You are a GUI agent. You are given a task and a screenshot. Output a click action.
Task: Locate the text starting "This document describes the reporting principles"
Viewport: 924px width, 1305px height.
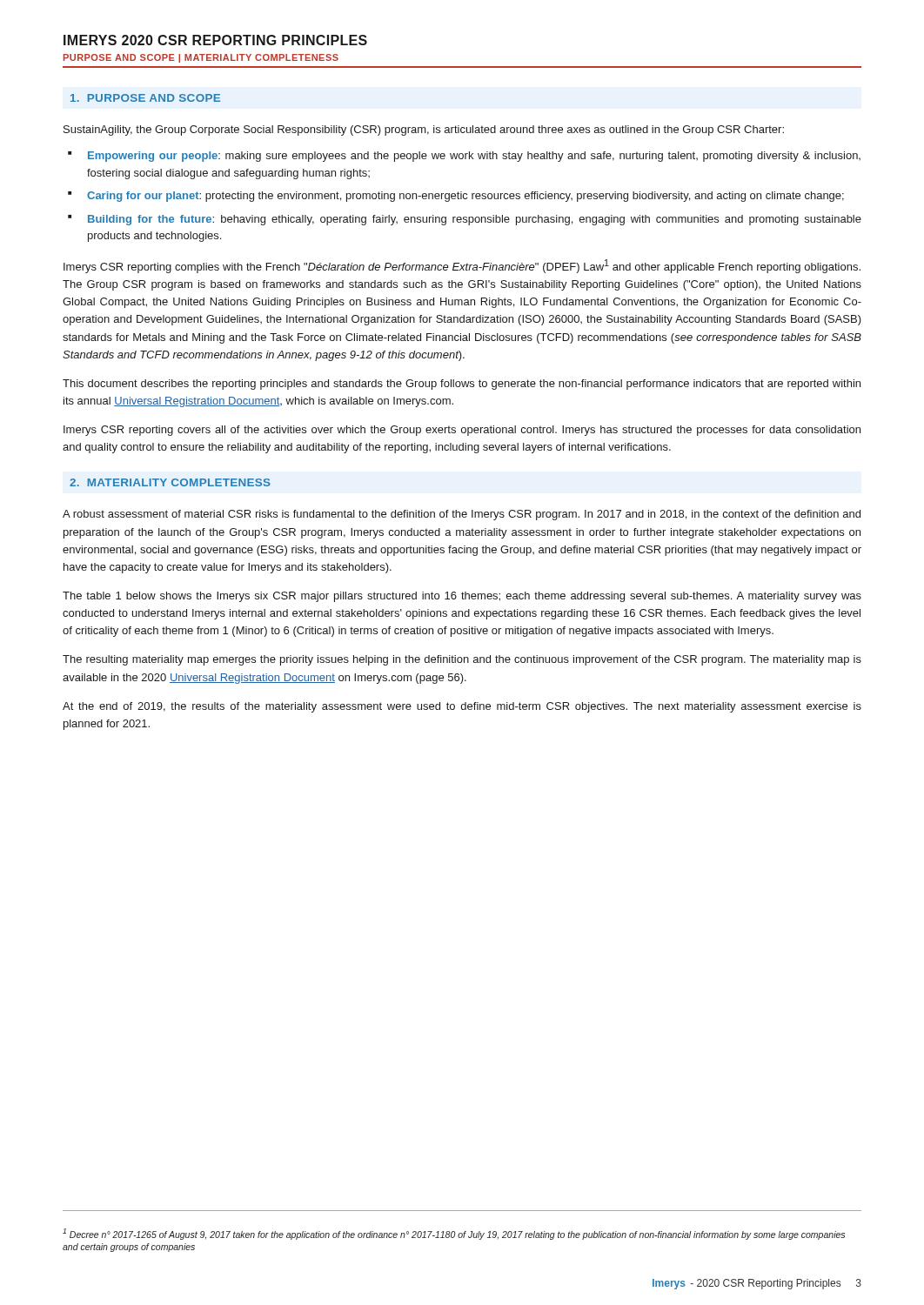[x=462, y=392]
